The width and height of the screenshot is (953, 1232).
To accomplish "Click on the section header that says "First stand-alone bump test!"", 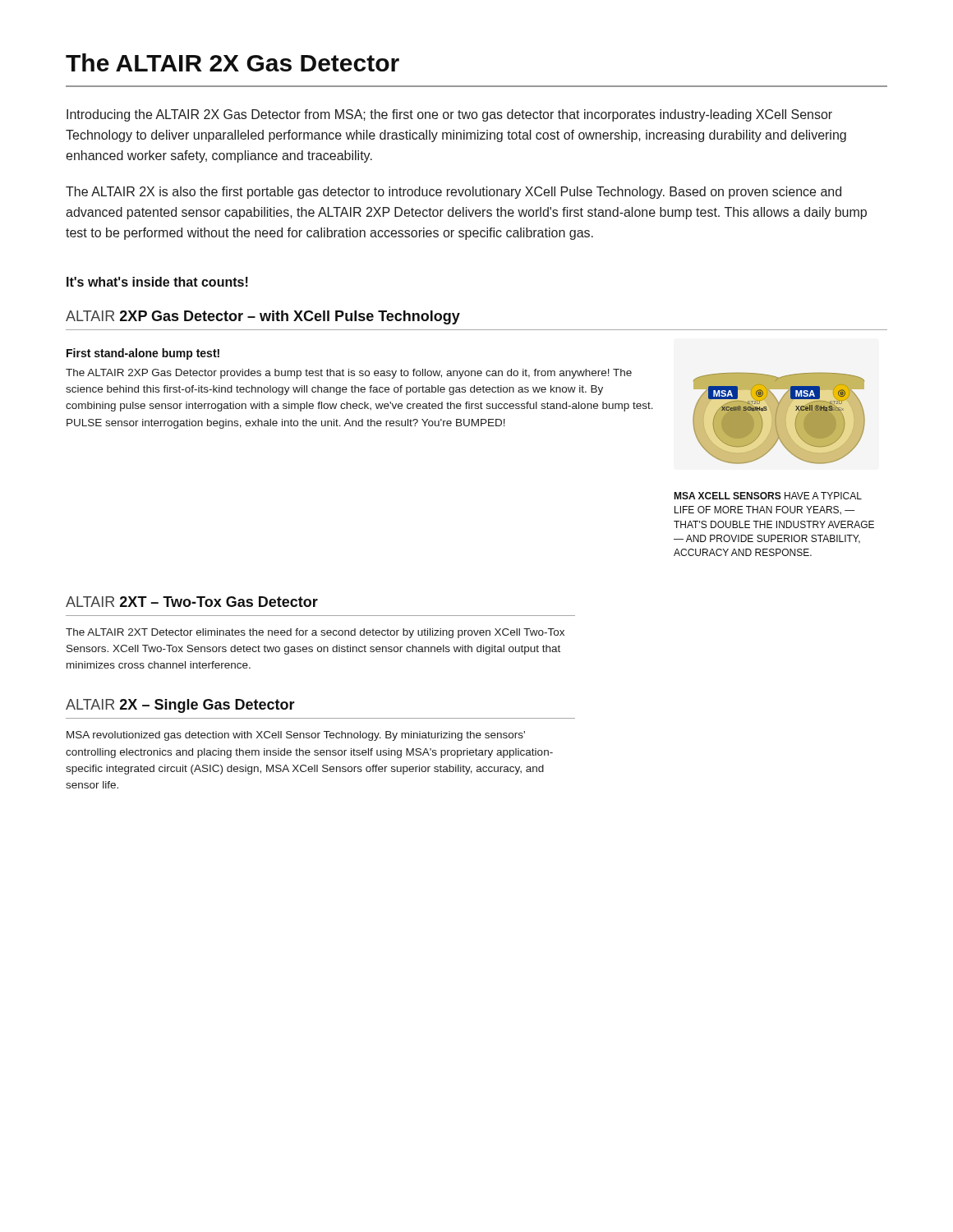I will point(143,353).
